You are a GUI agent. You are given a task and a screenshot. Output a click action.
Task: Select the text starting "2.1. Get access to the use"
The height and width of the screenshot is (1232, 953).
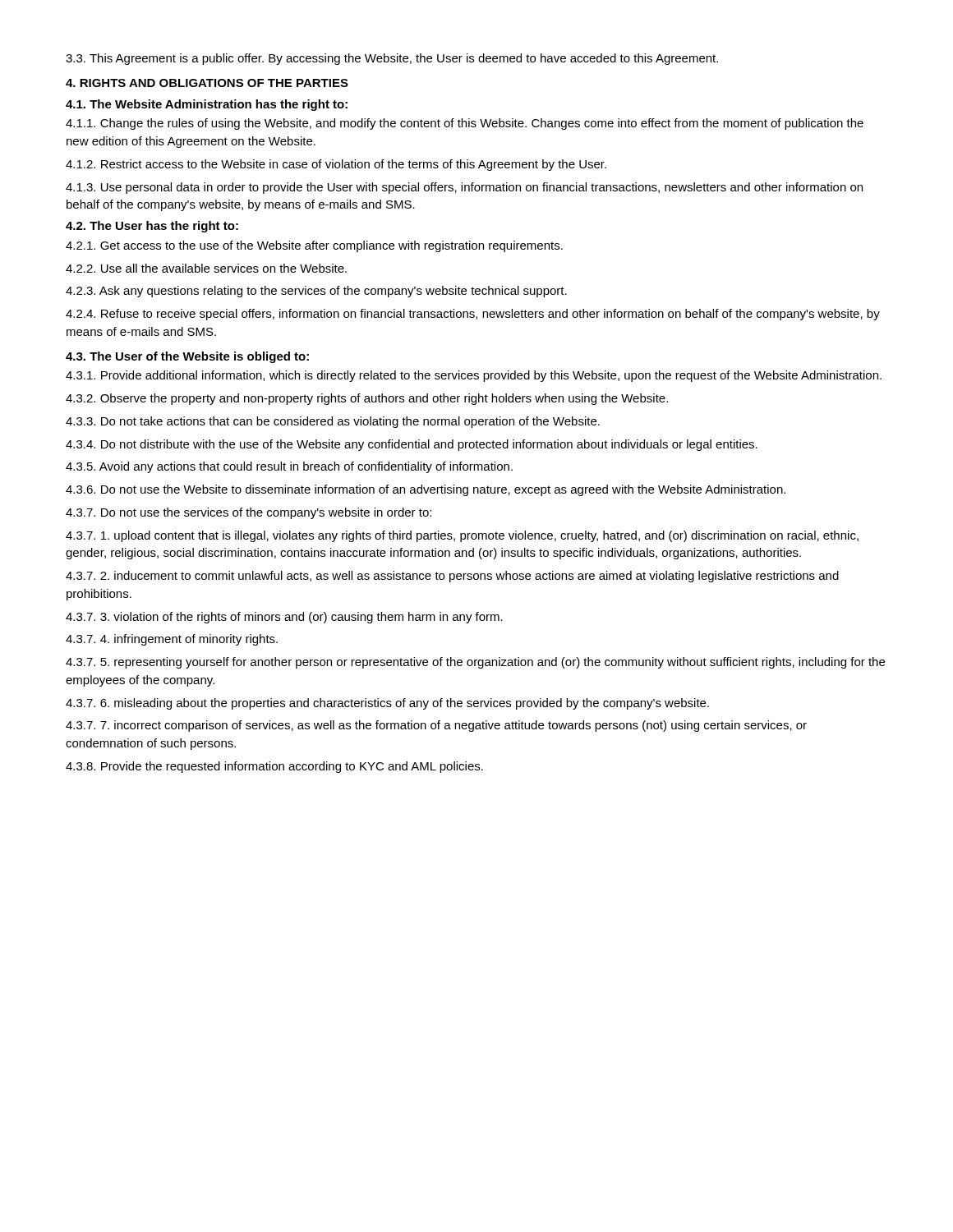315,245
